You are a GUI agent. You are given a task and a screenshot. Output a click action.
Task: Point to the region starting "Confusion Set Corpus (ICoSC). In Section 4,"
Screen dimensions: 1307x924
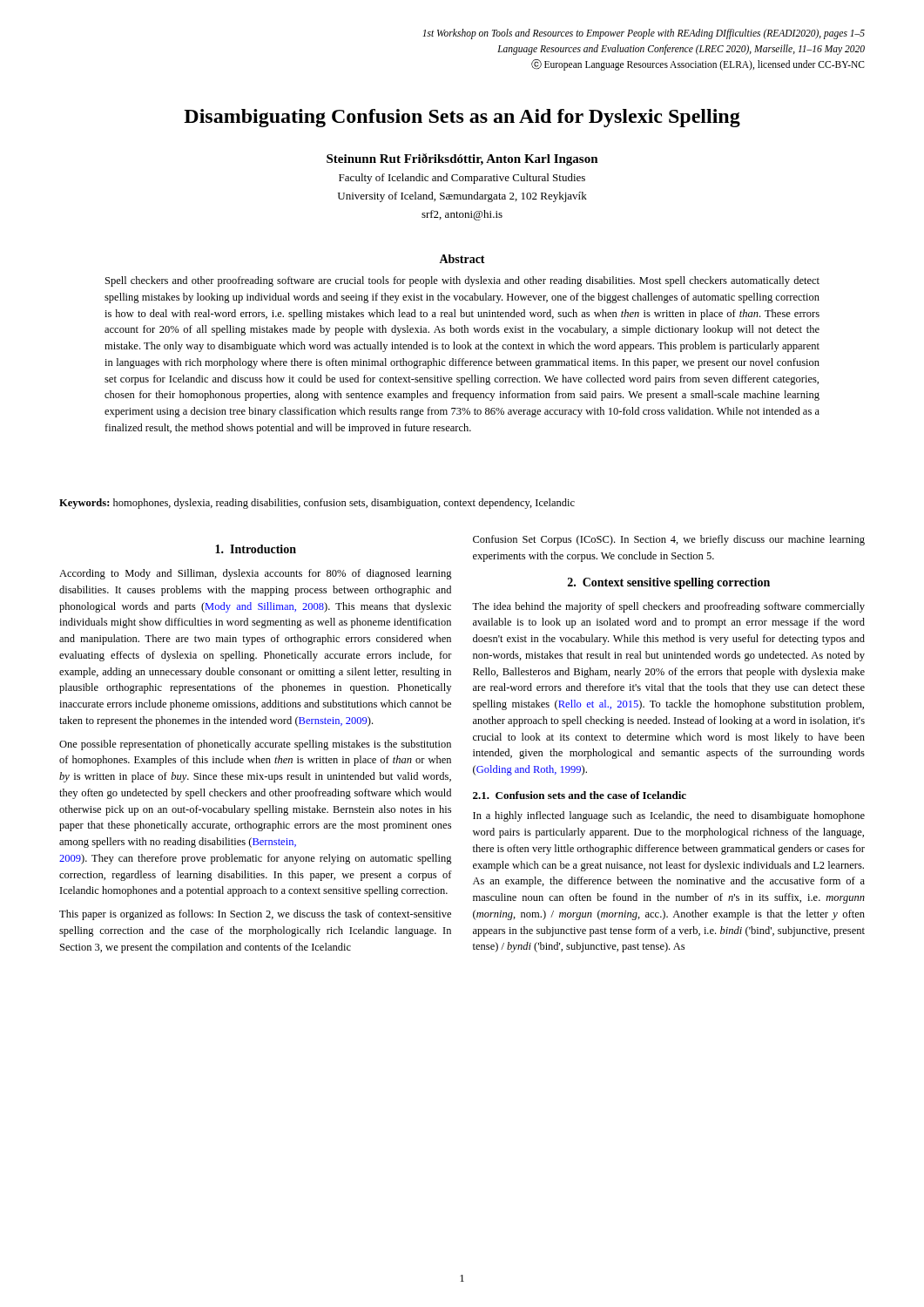[669, 548]
